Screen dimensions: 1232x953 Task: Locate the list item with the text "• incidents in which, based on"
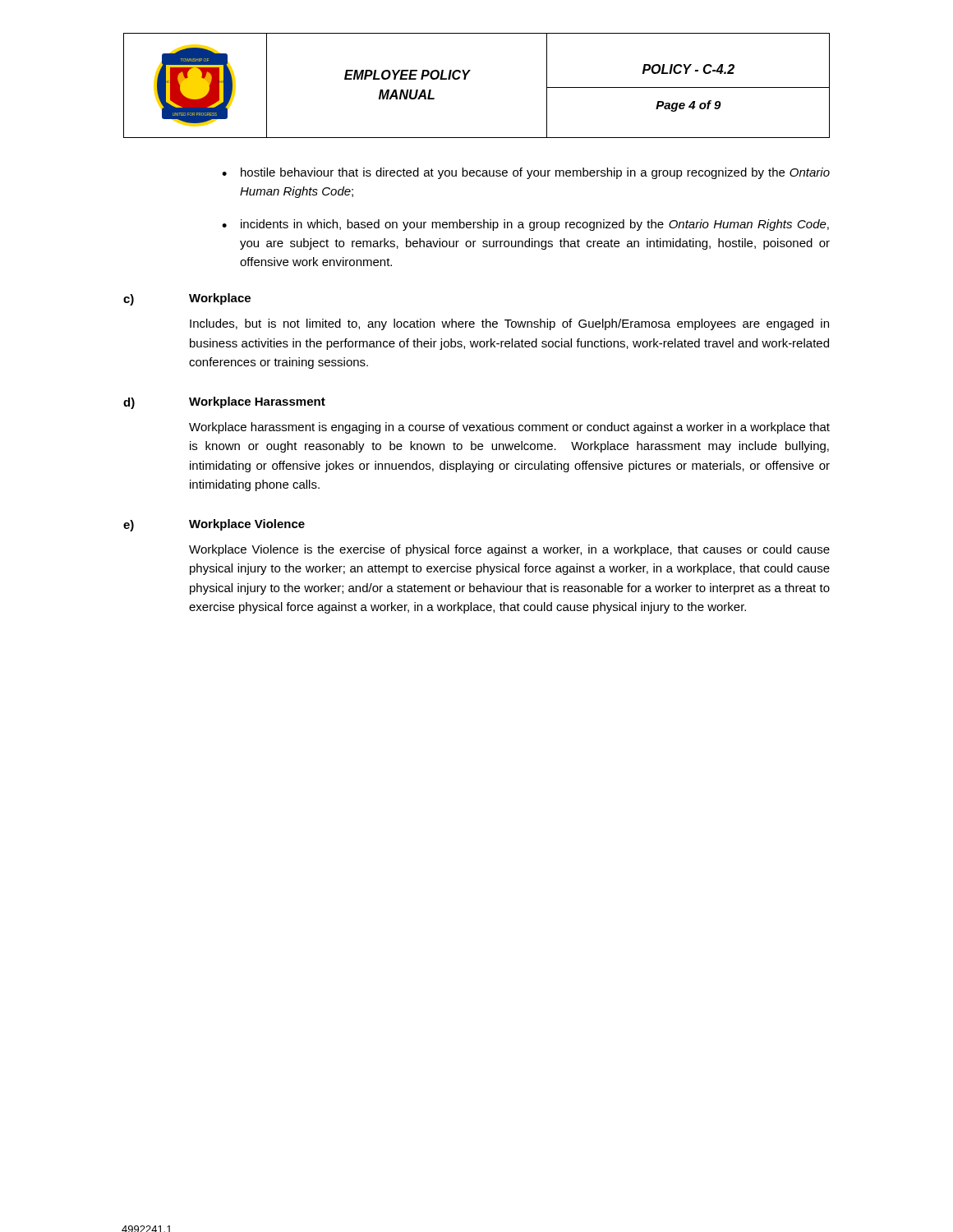click(526, 243)
